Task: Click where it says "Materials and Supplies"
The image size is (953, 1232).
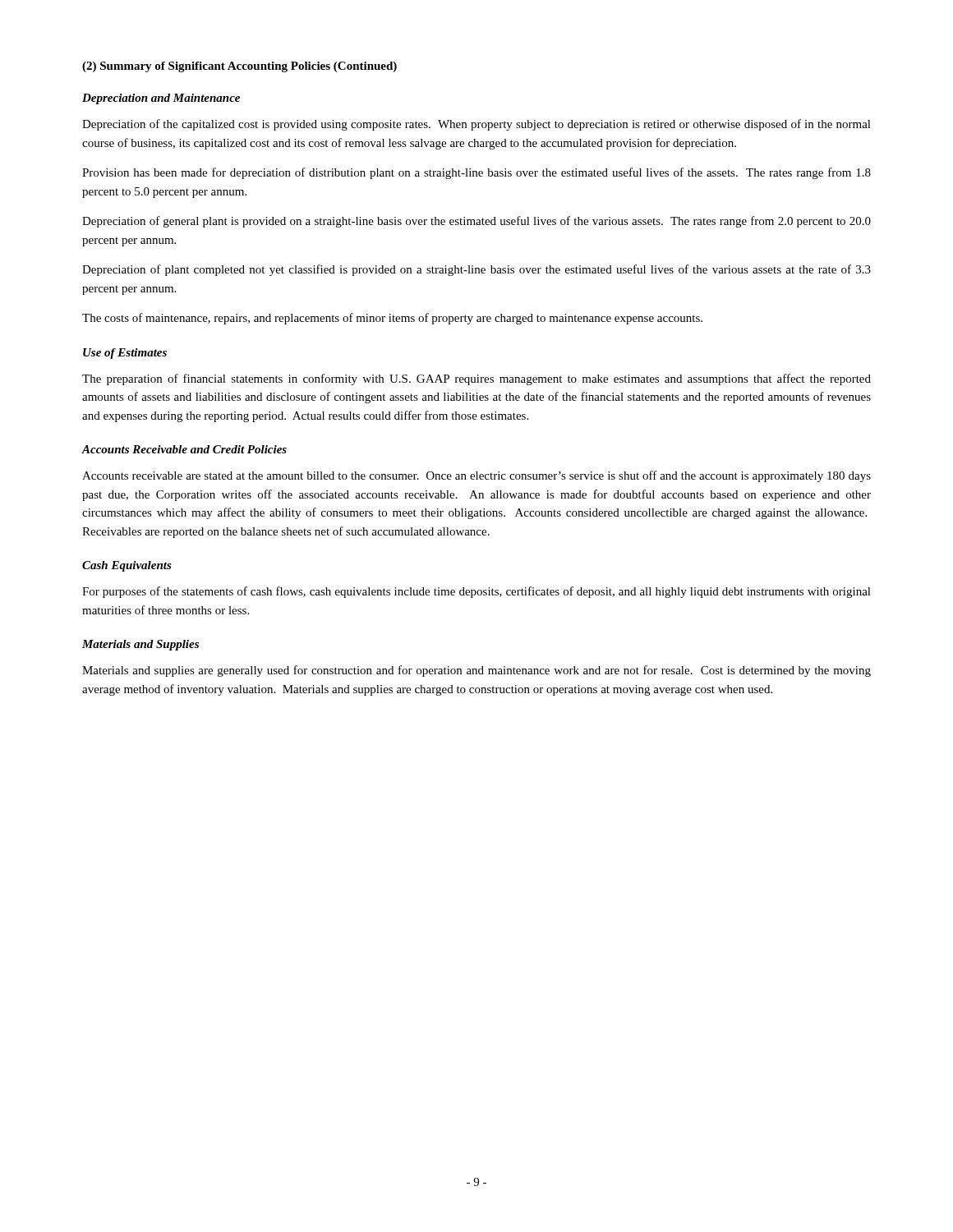Action: (x=141, y=644)
